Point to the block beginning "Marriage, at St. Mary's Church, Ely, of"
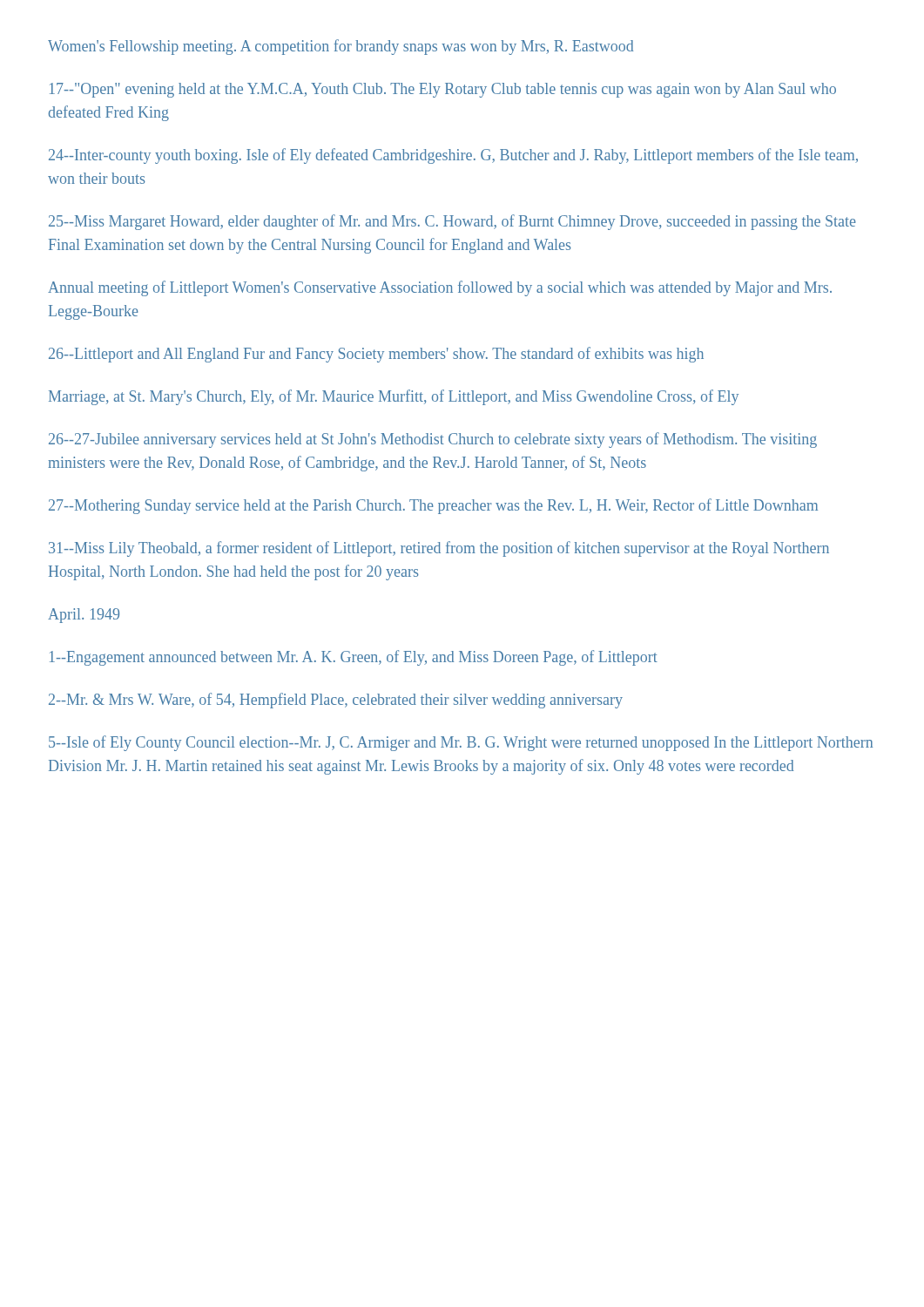This screenshot has height=1307, width=924. (x=393, y=396)
